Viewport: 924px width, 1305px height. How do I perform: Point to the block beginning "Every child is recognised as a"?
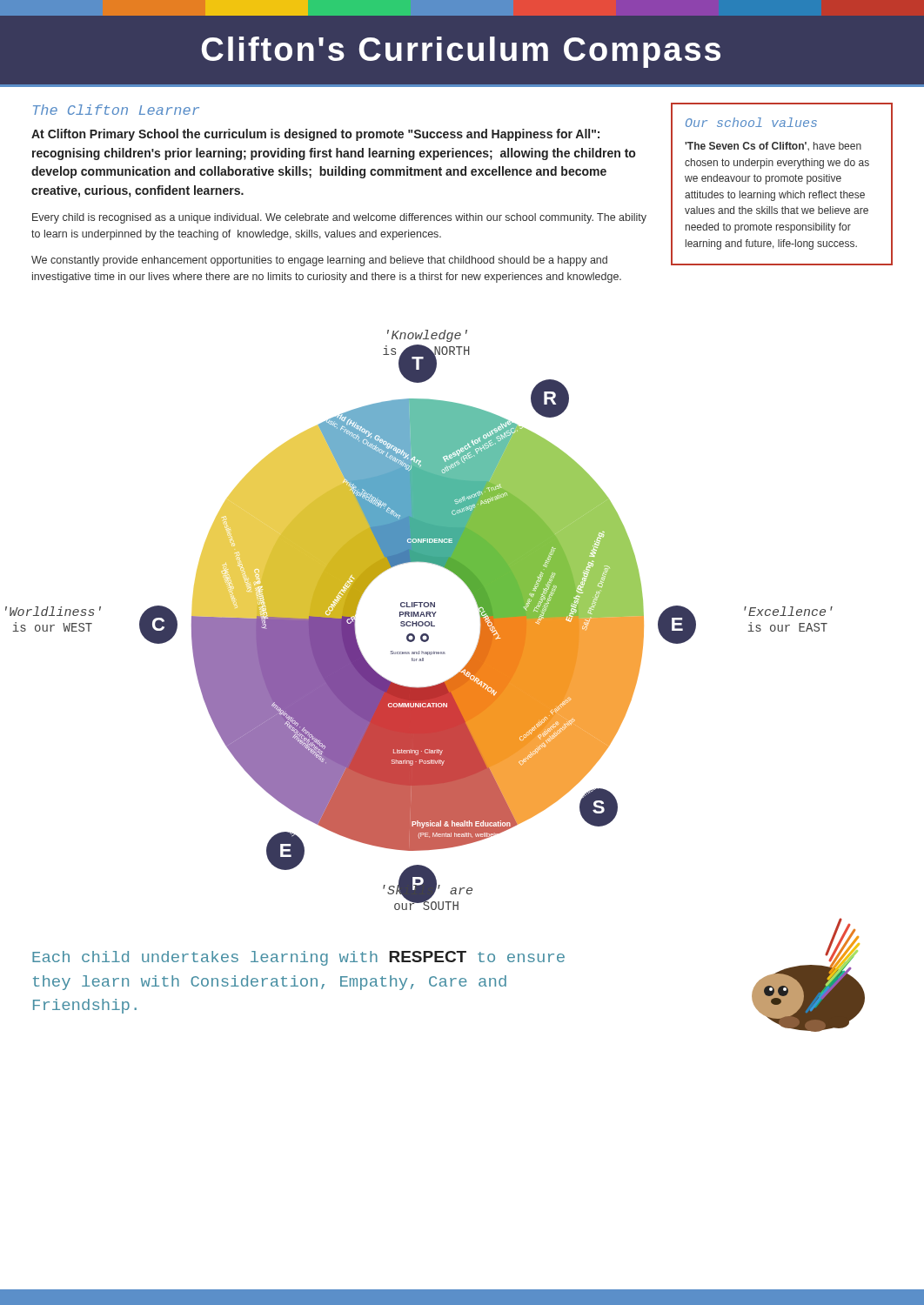339,226
